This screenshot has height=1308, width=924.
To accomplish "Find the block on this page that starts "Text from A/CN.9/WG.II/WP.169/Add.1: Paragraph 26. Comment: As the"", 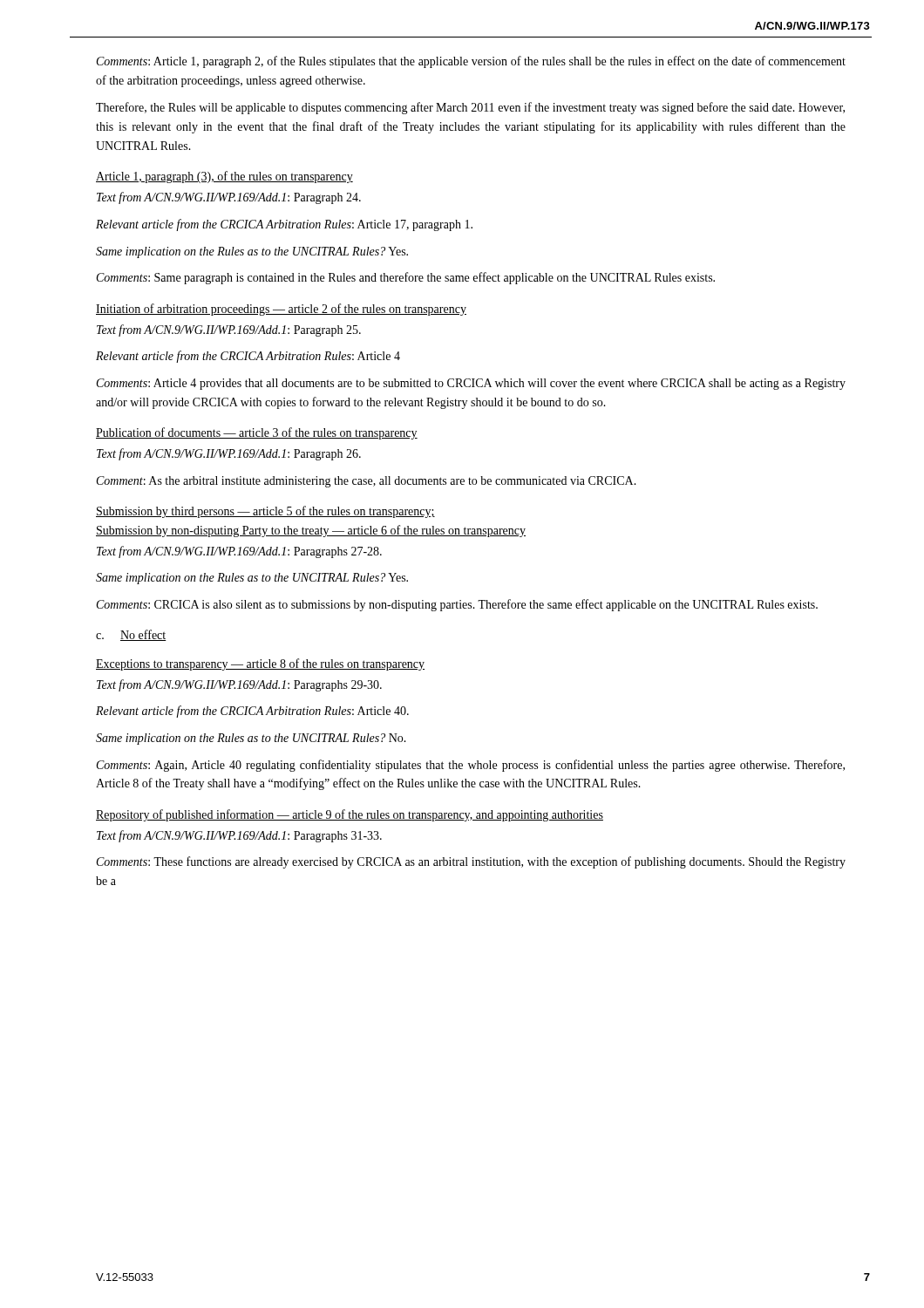I will pos(471,468).
